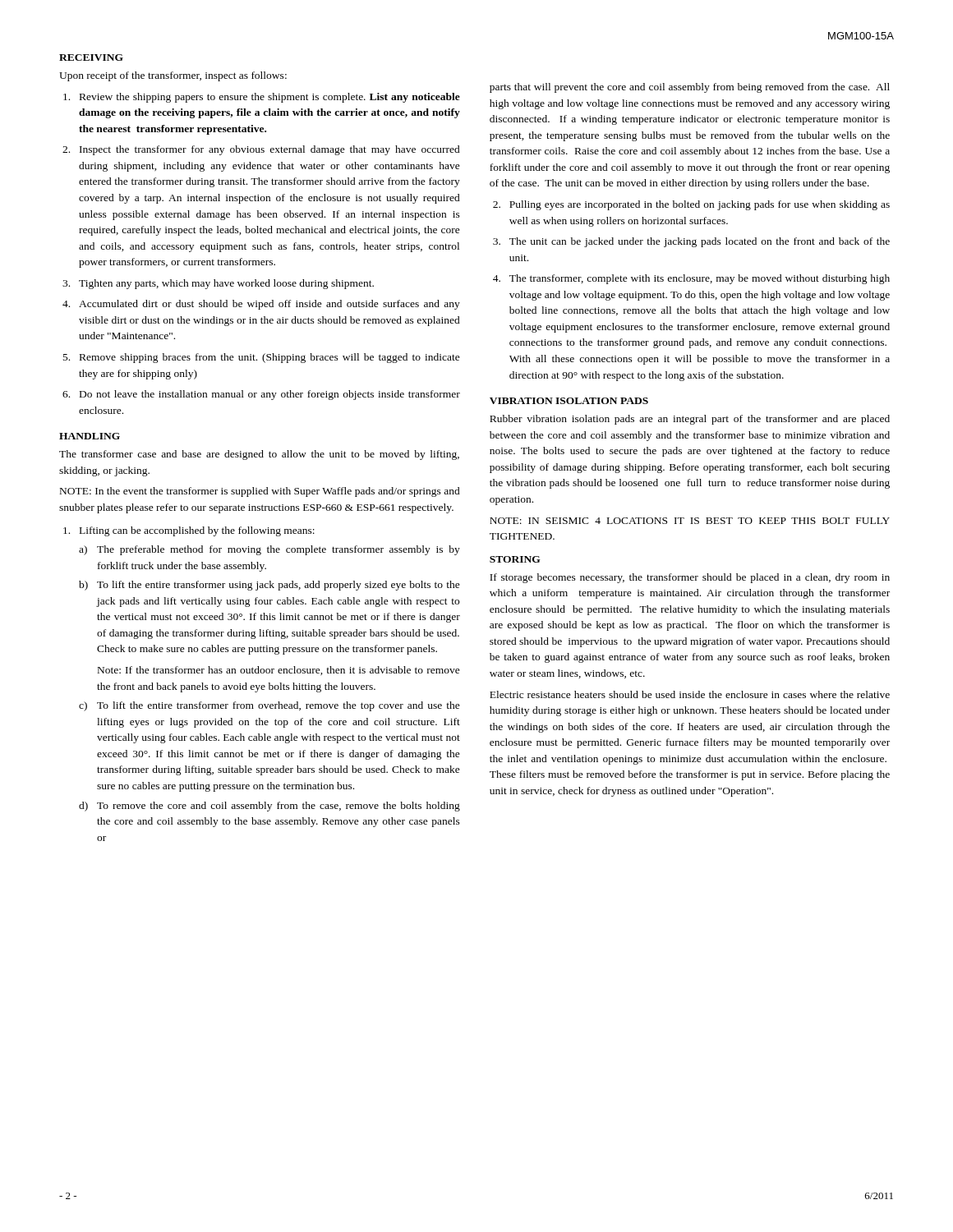The height and width of the screenshot is (1232, 953).
Task: Locate the list item that reads "Inspect the transformer for any obvious external damage"
Action: point(269,206)
